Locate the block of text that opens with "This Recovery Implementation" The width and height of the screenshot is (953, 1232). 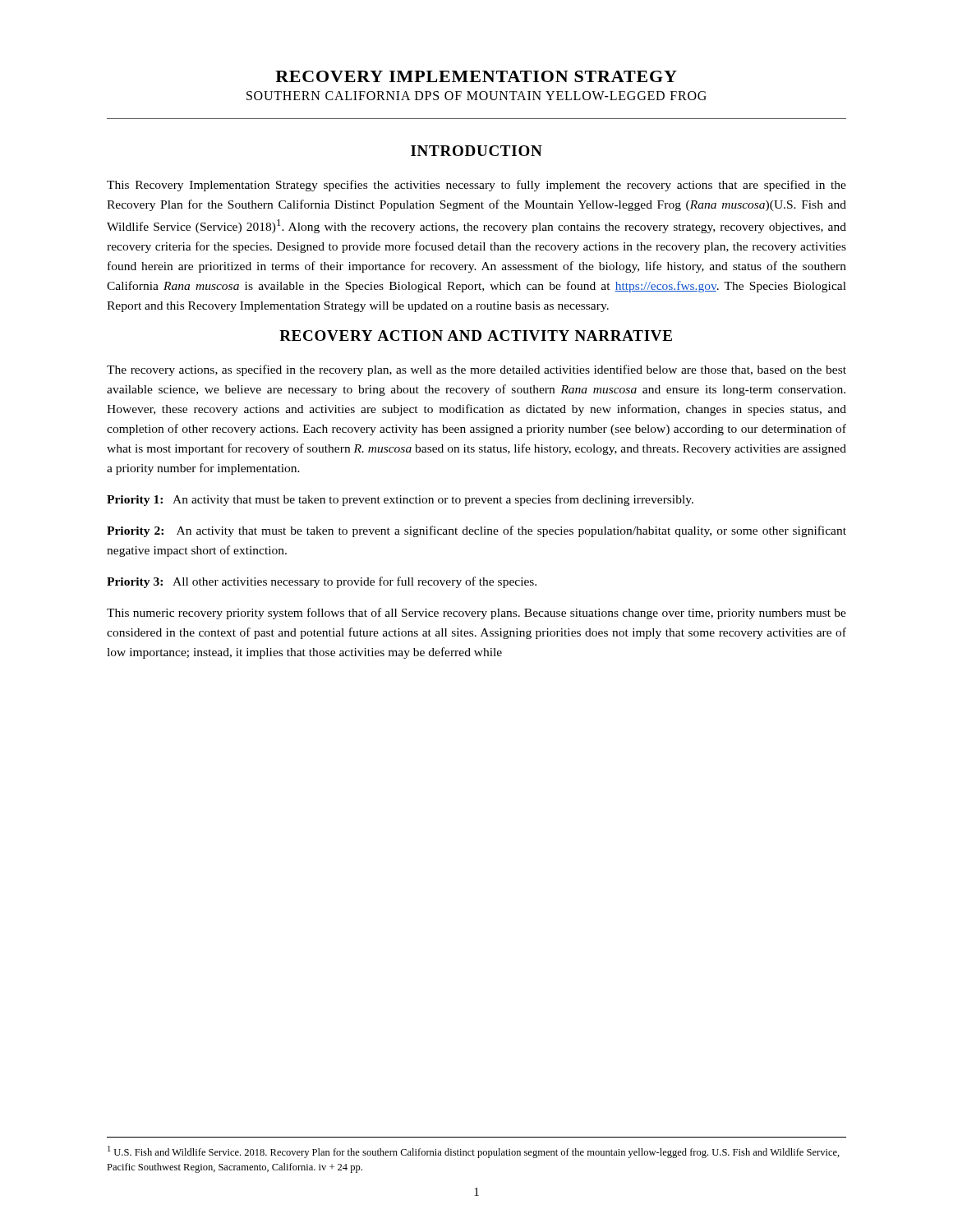pos(476,245)
